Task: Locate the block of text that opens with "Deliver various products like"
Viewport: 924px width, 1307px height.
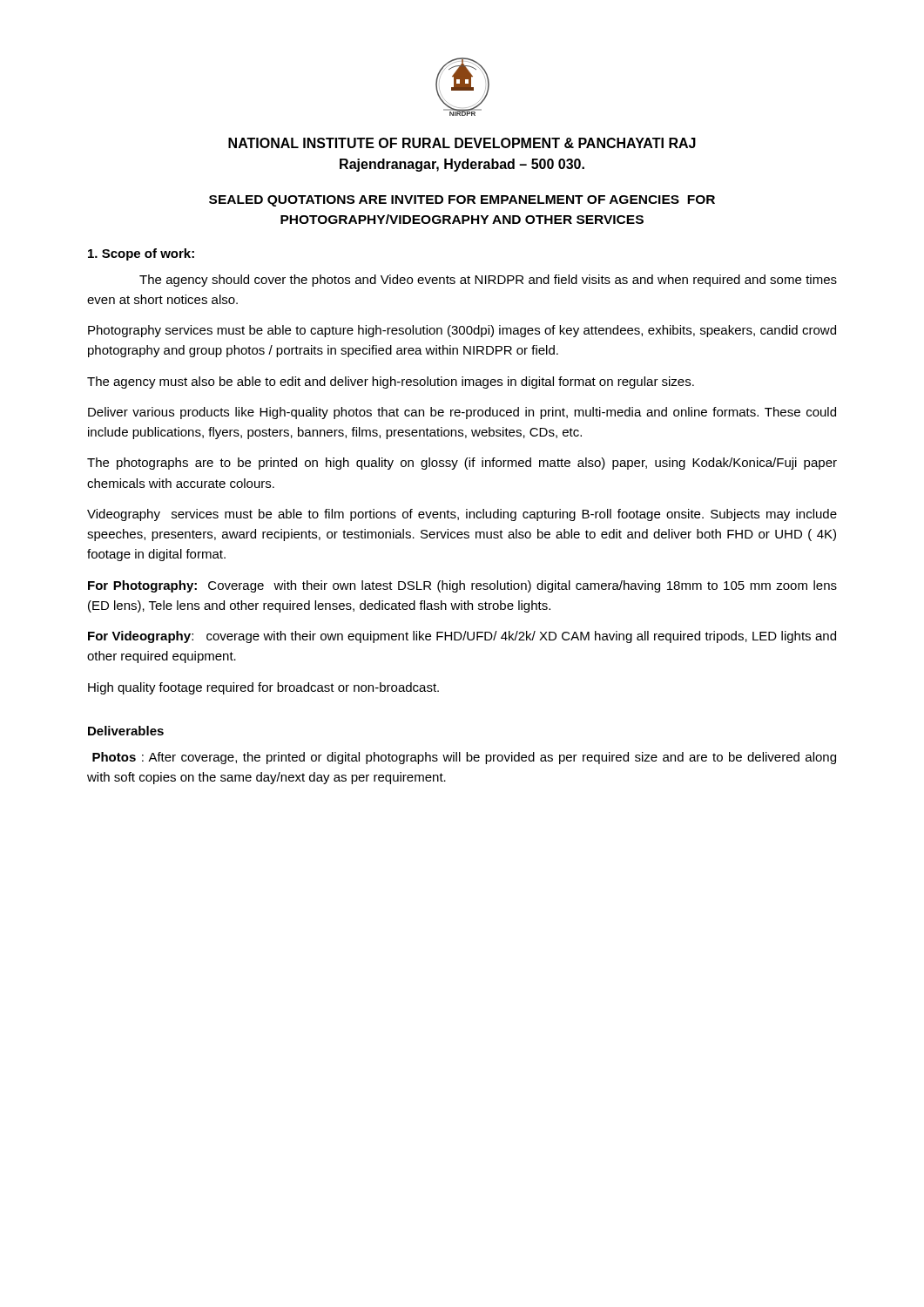Action: (x=462, y=422)
